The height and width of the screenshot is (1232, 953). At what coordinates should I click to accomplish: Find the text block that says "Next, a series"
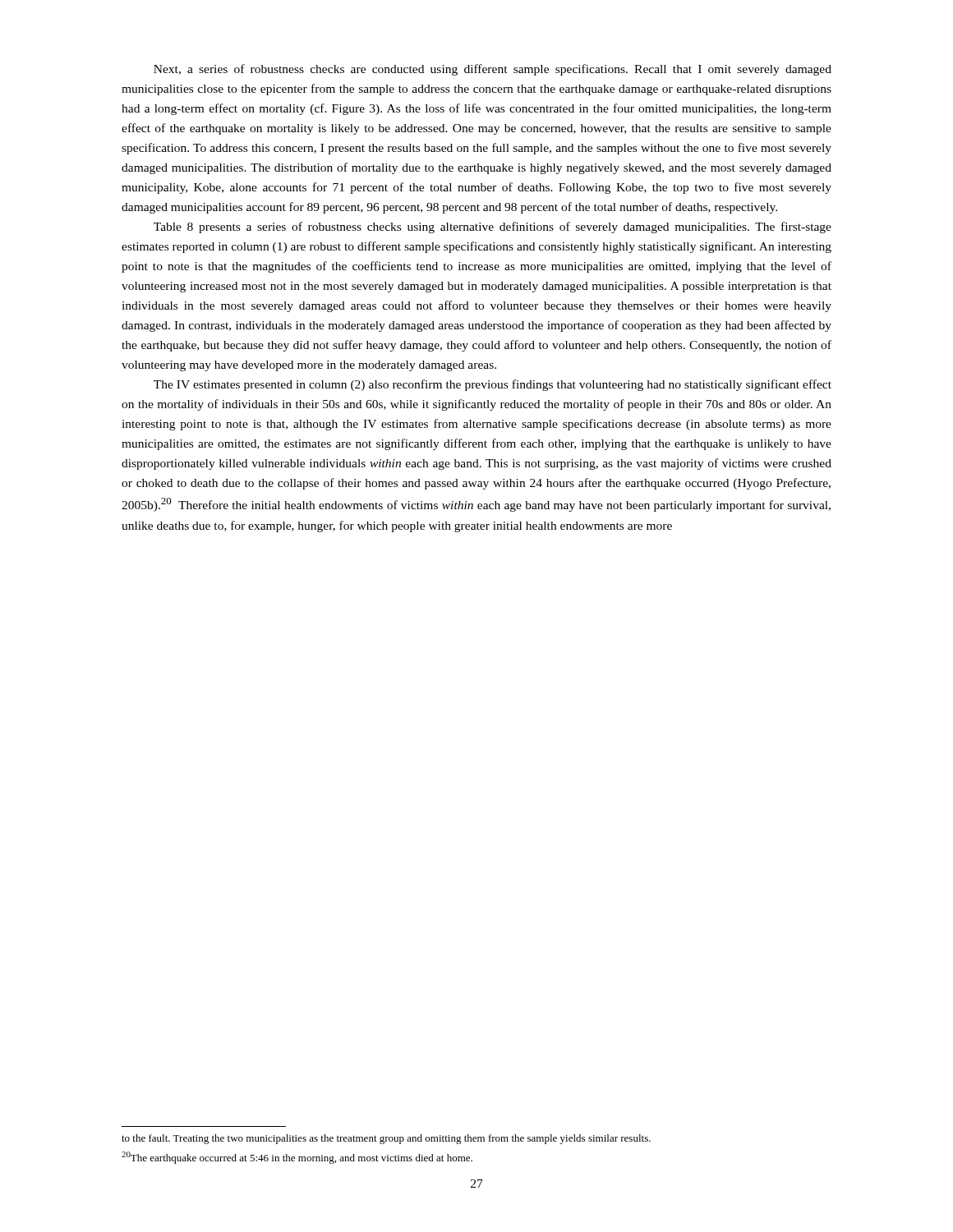pos(476,138)
